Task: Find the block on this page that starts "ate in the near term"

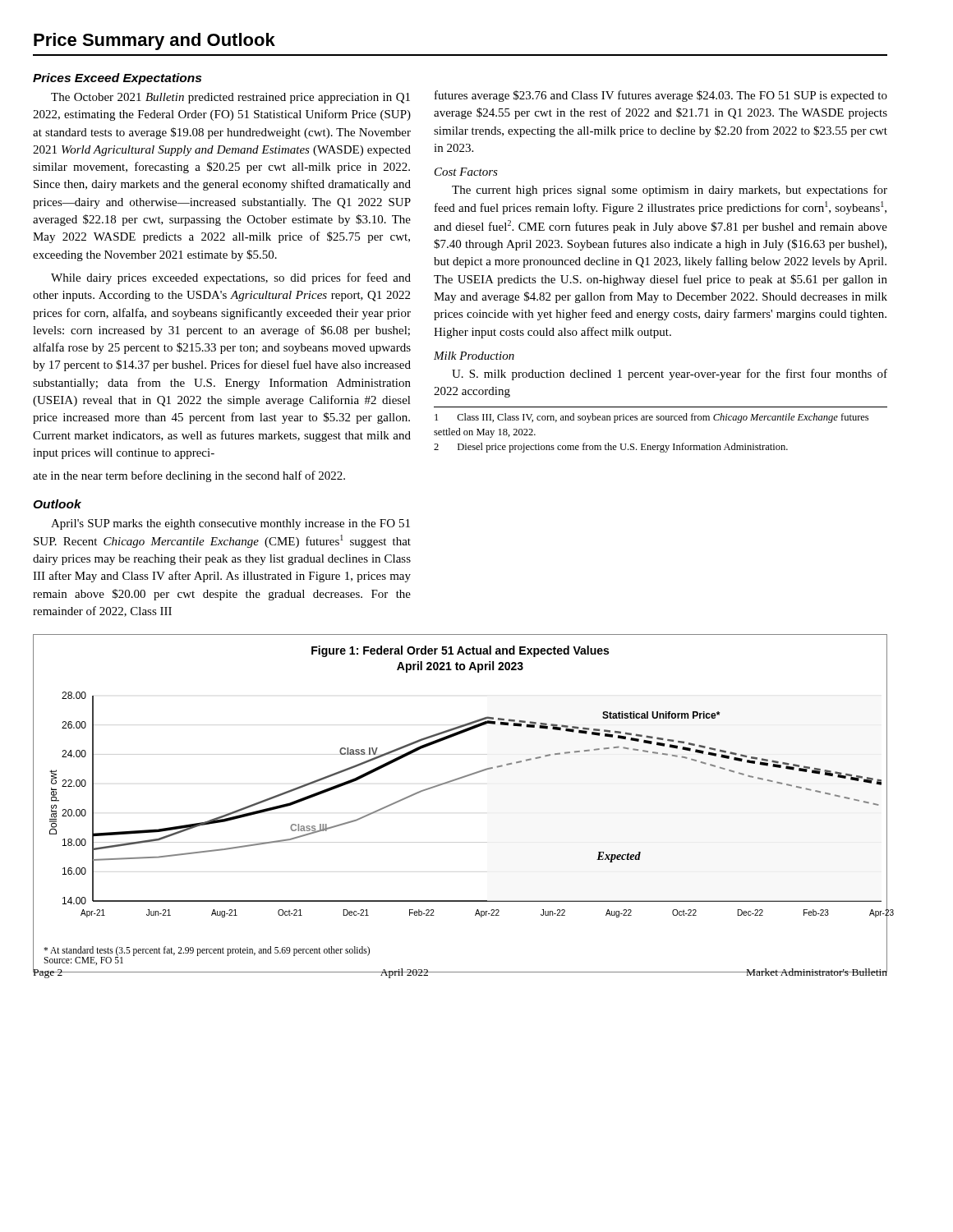Action: (x=222, y=476)
